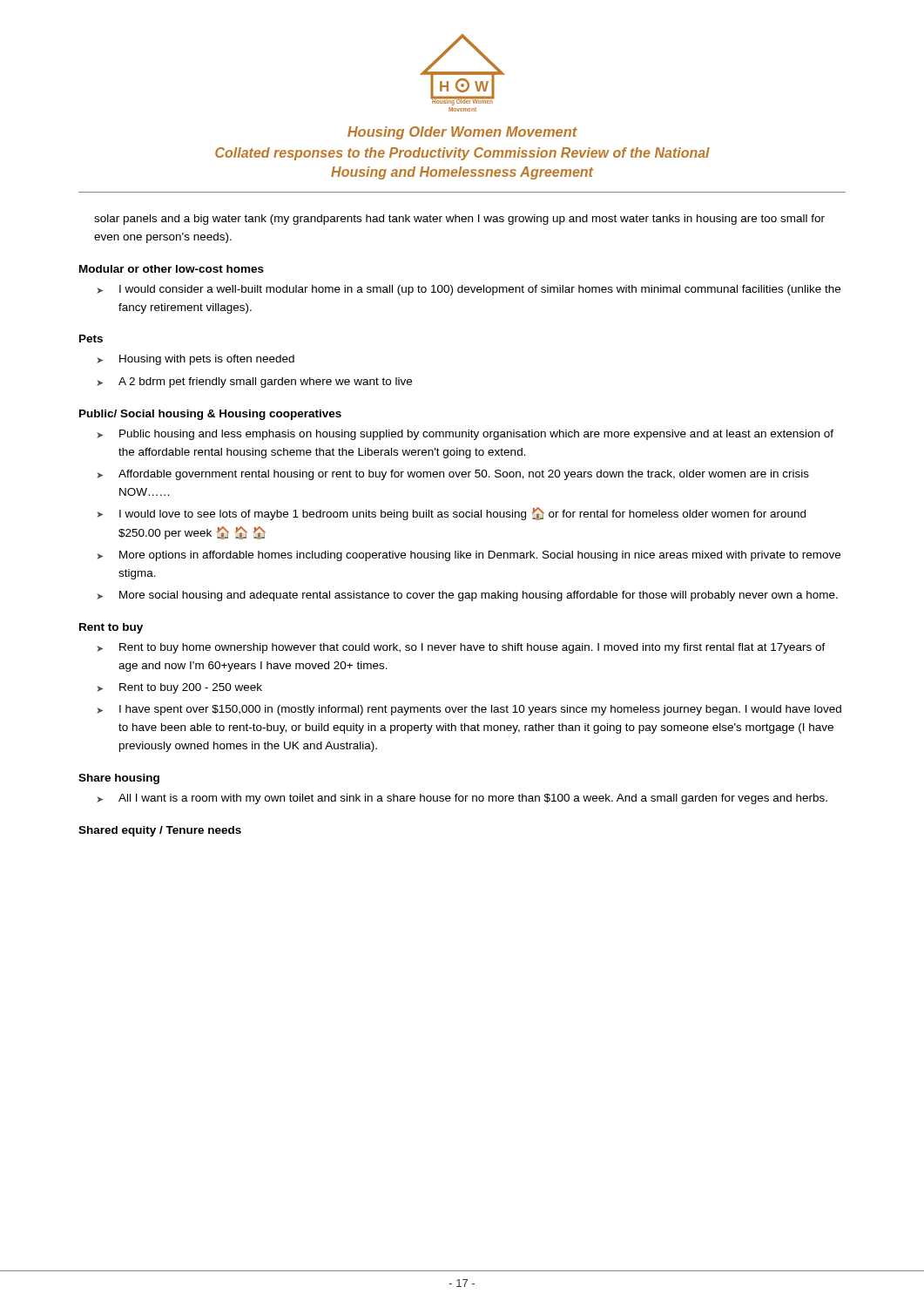Locate the block of text that opens with "More options in affordable homes including"
This screenshot has width=924, height=1307.
471,565
